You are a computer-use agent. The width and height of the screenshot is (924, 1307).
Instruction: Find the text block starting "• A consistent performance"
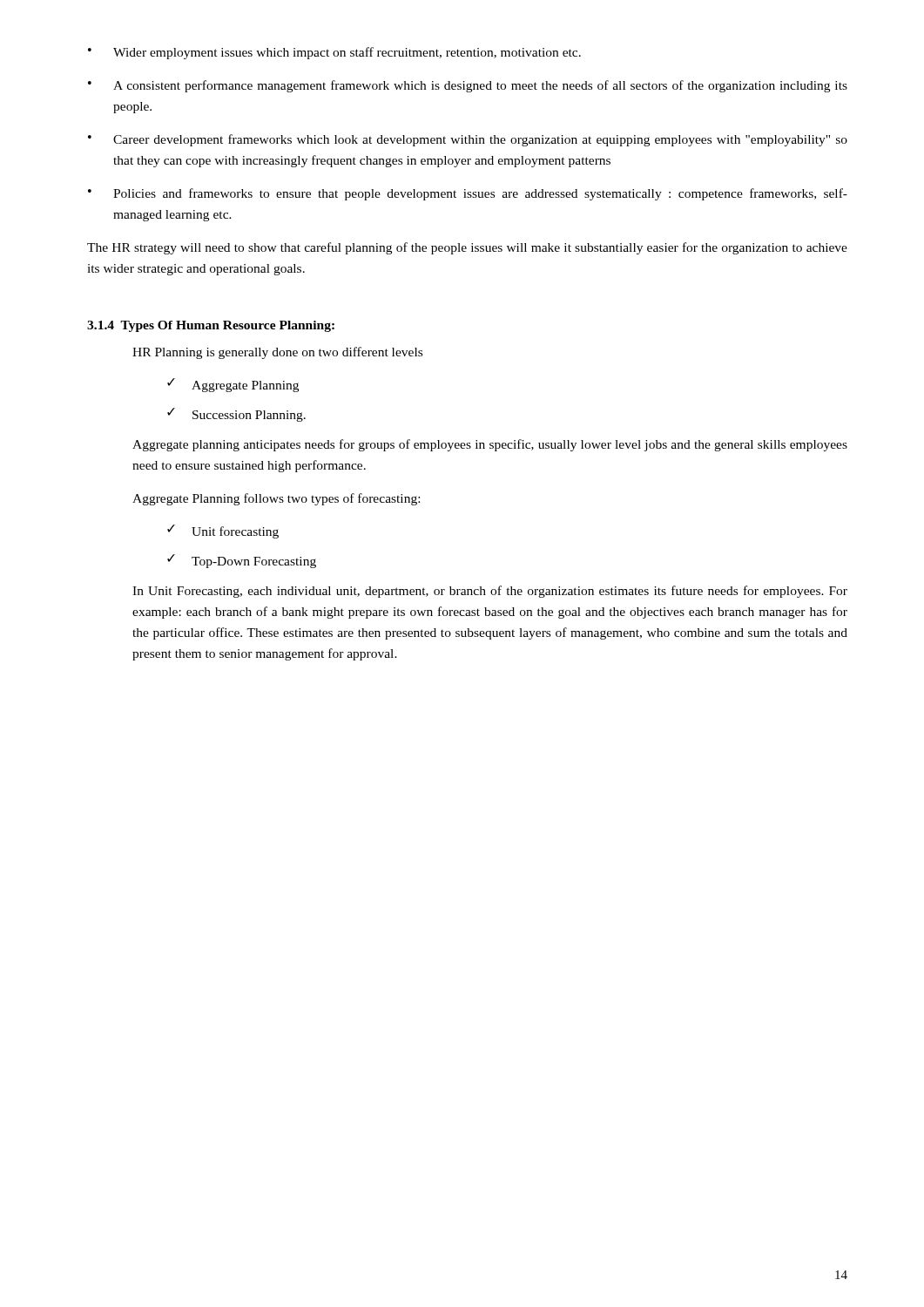[467, 96]
